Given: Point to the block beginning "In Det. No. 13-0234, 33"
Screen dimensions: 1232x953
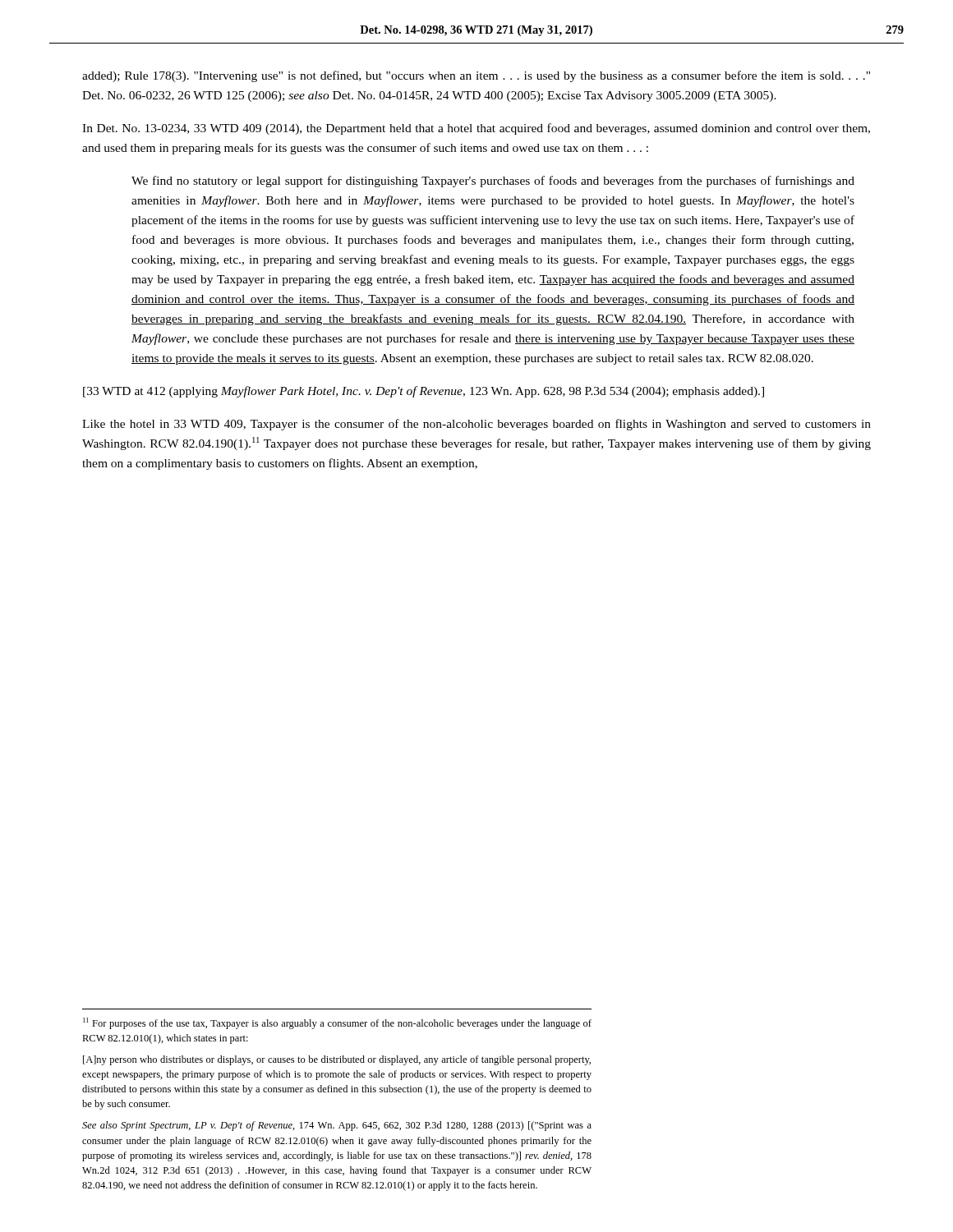Looking at the screenshot, I should click(476, 138).
